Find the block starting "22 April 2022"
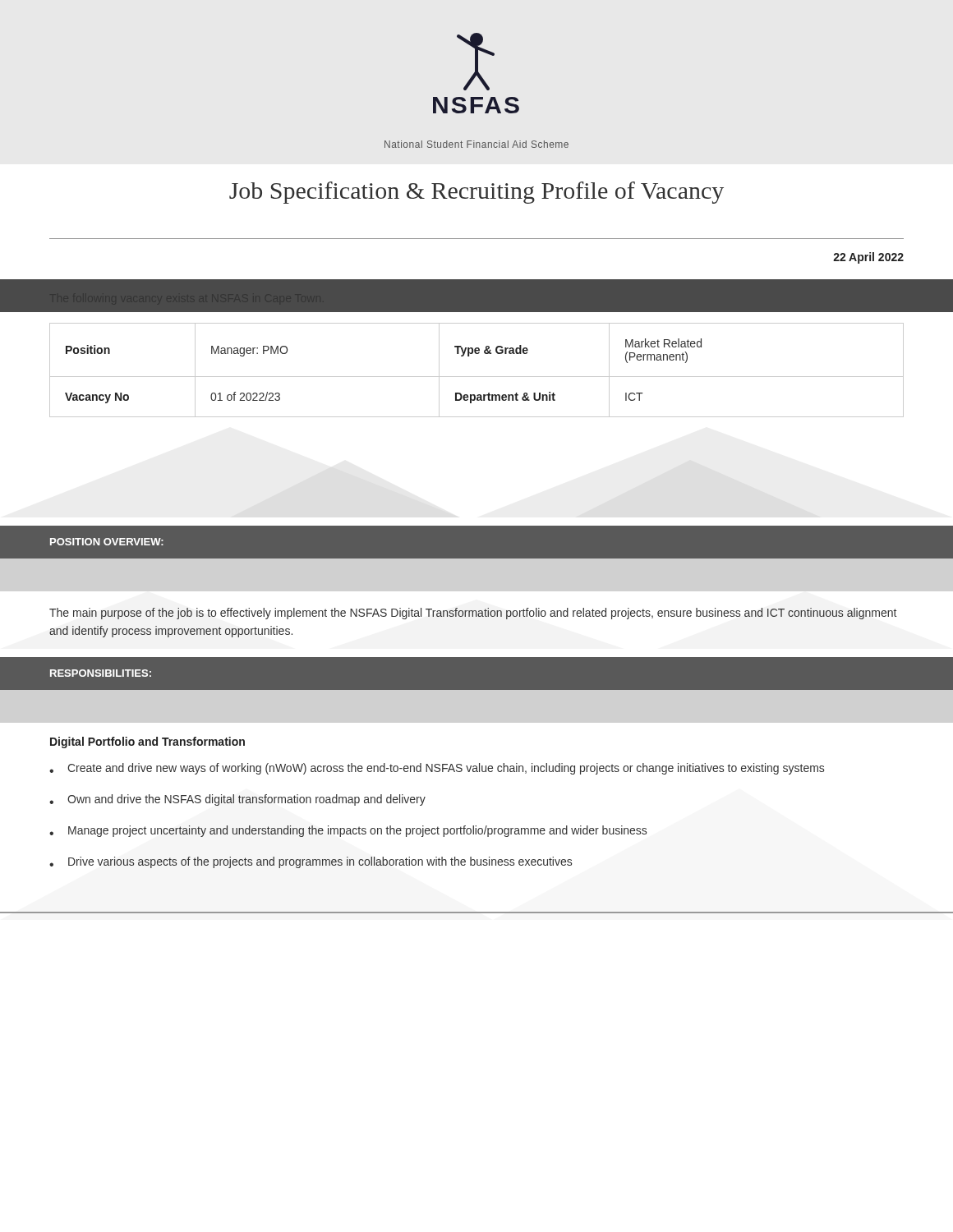The height and width of the screenshot is (1232, 953). click(868, 257)
